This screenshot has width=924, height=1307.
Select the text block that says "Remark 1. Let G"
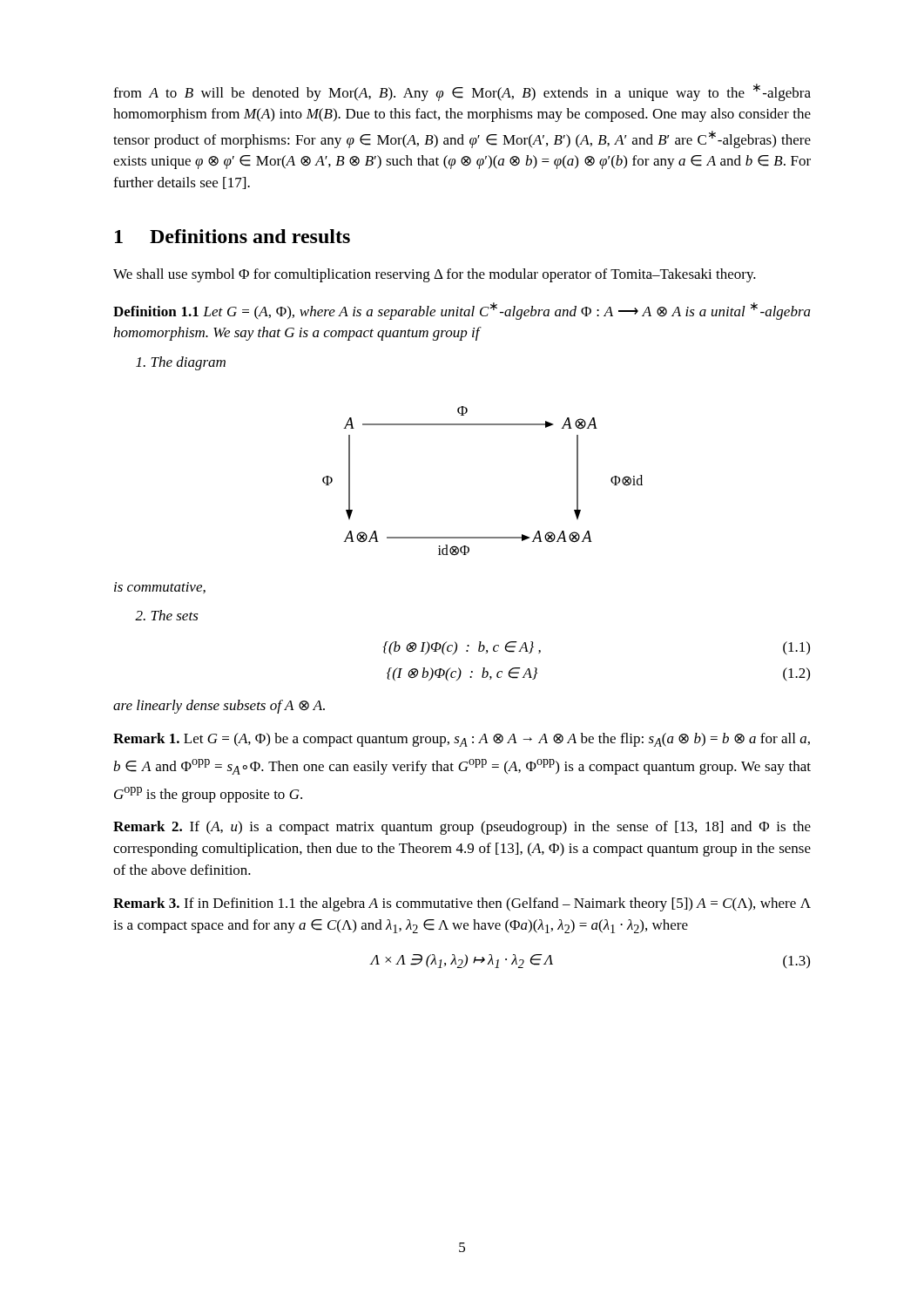[x=462, y=767]
